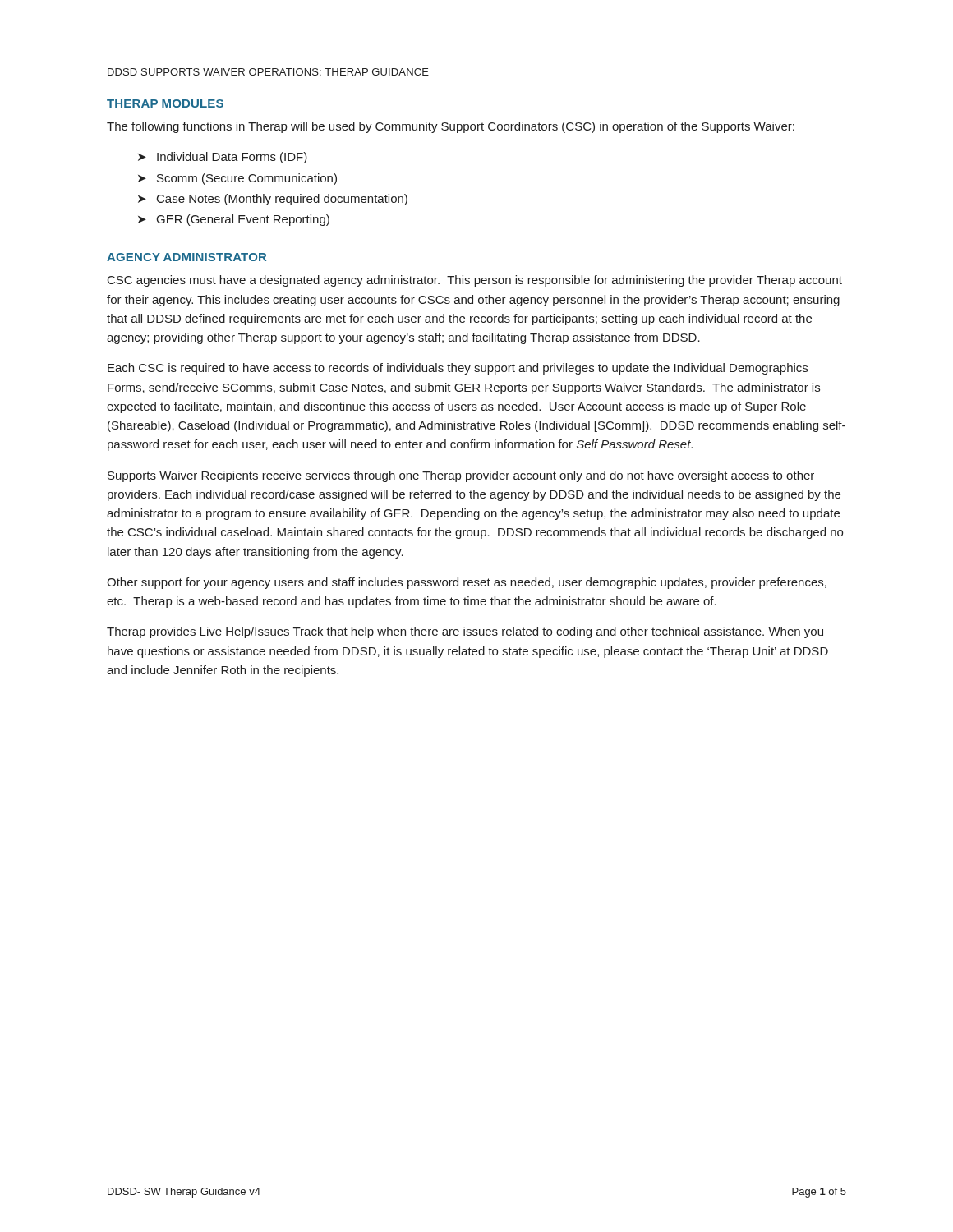Viewport: 953px width, 1232px height.
Task: Find the block on this page that starts "The following functions in Therap"
Action: pos(451,126)
